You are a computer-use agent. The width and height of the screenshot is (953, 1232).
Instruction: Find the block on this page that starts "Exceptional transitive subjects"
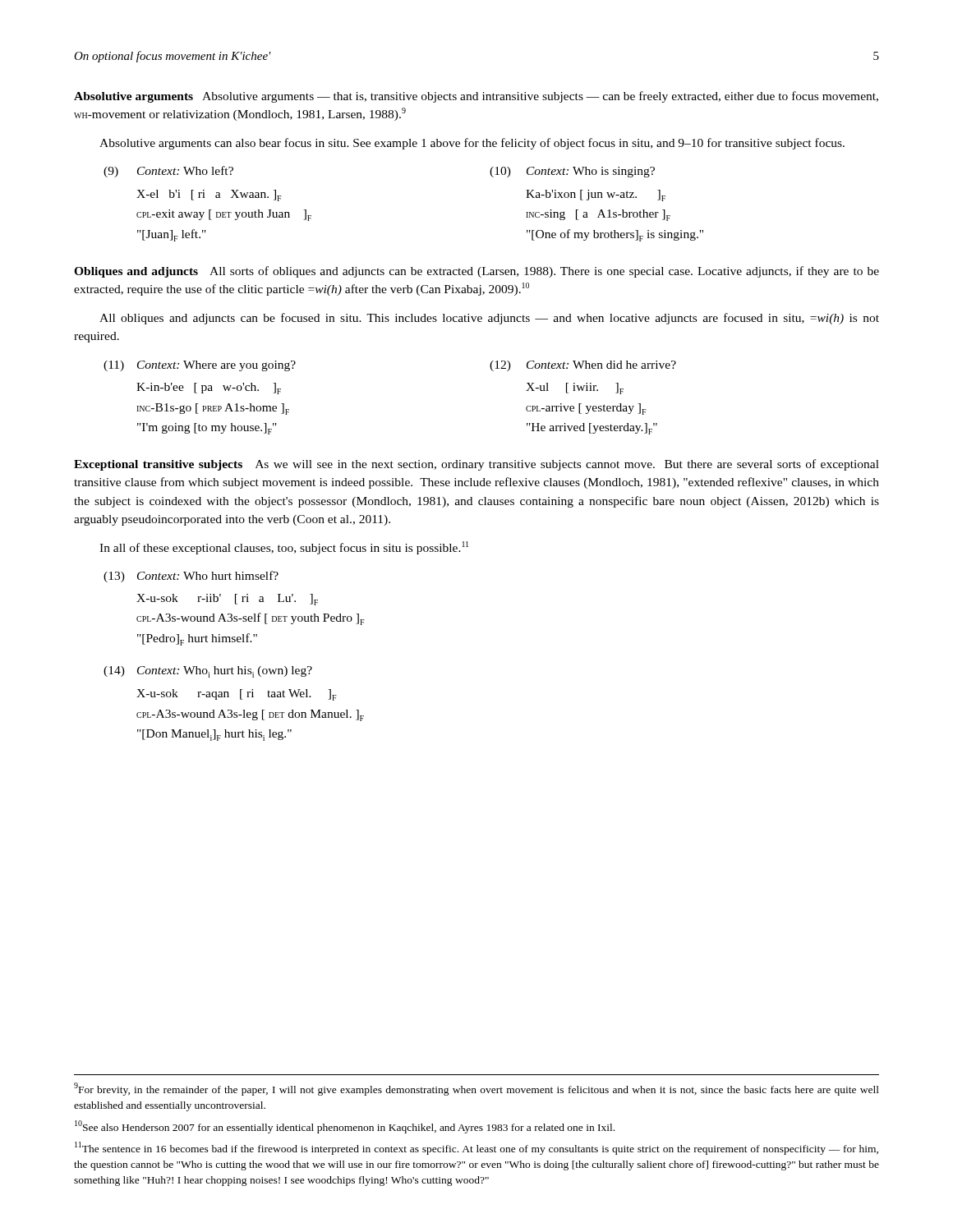[476, 491]
